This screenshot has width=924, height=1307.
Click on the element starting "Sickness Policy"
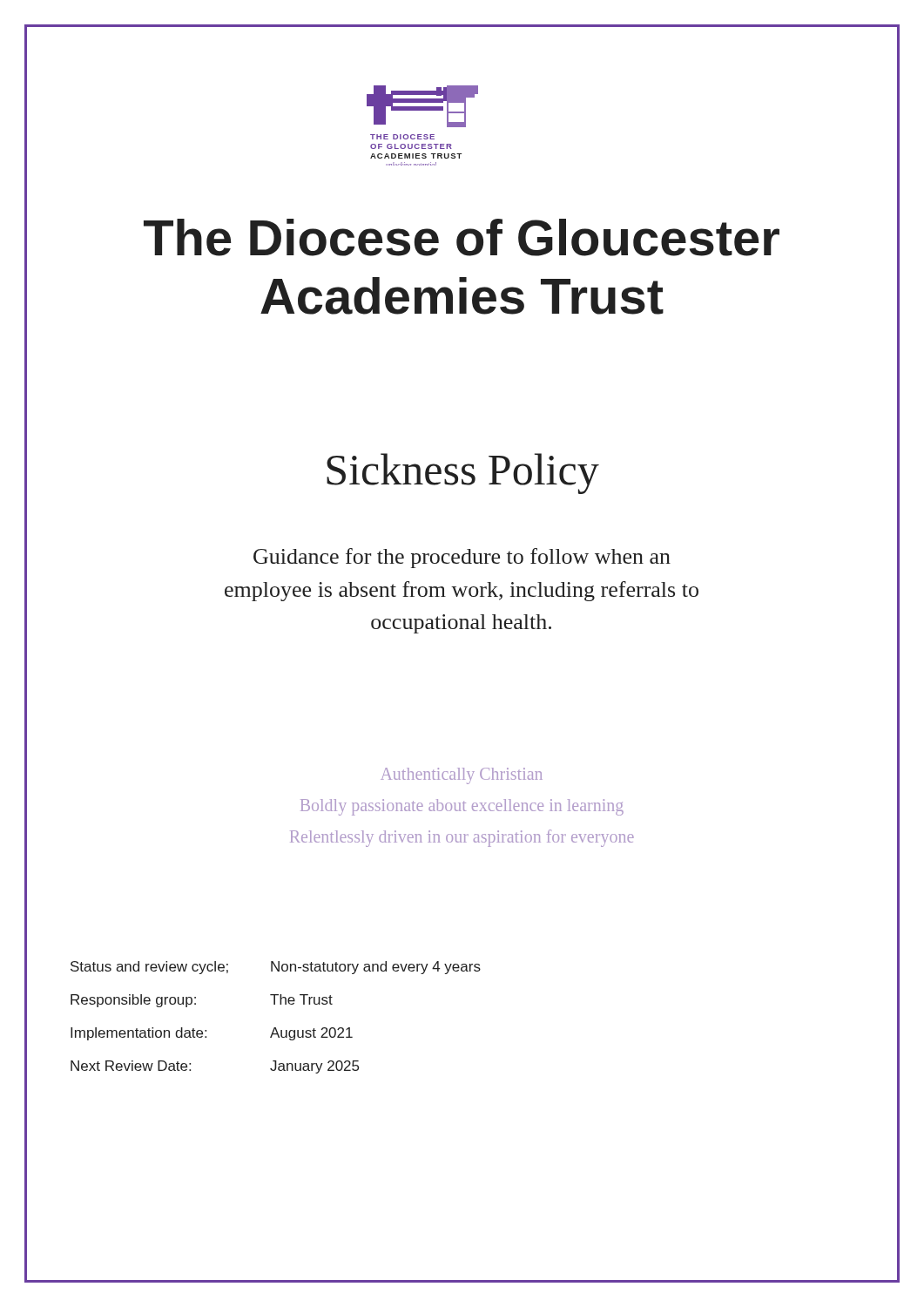pos(462,470)
